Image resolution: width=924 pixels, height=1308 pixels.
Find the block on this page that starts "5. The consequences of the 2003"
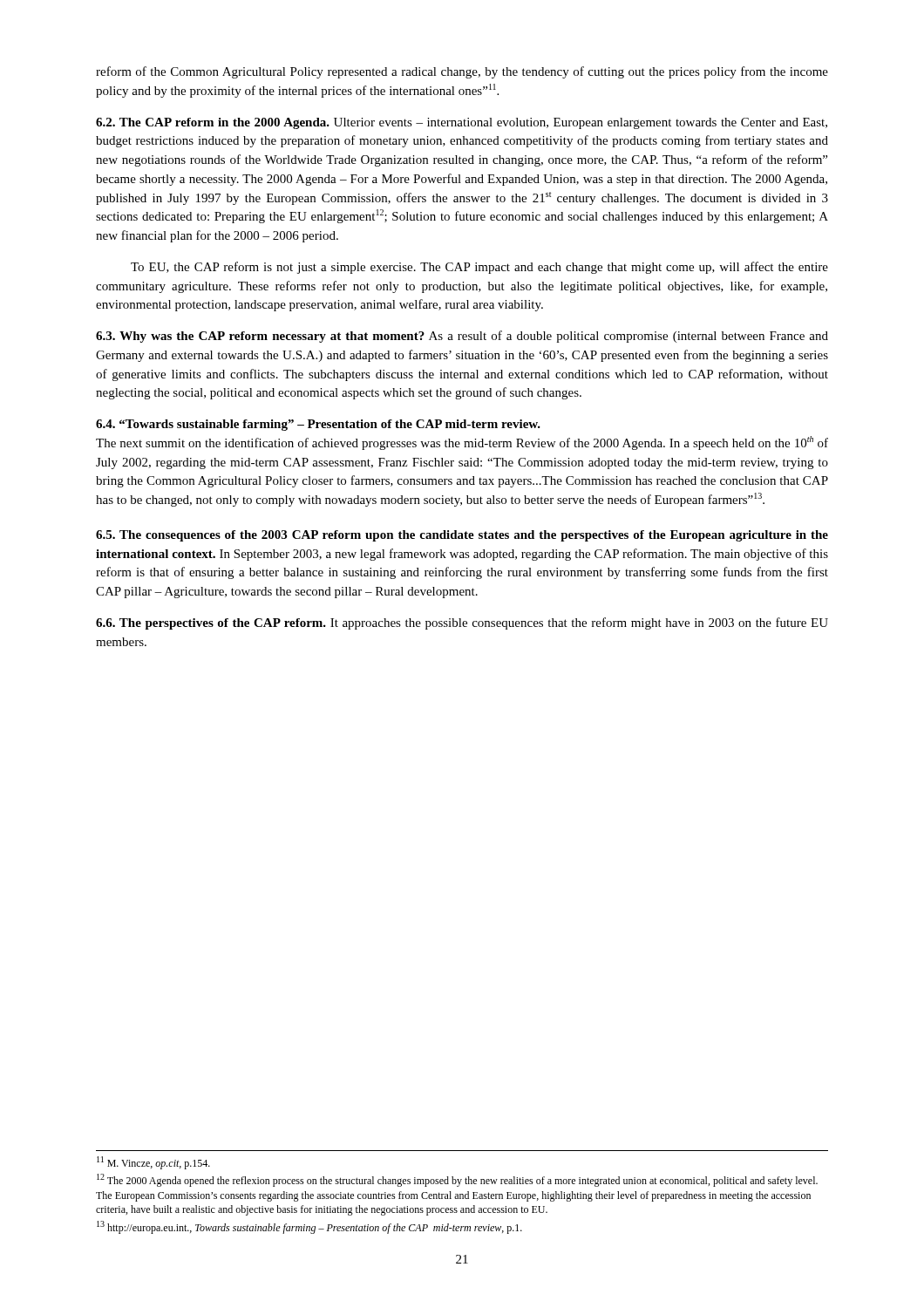click(462, 563)
